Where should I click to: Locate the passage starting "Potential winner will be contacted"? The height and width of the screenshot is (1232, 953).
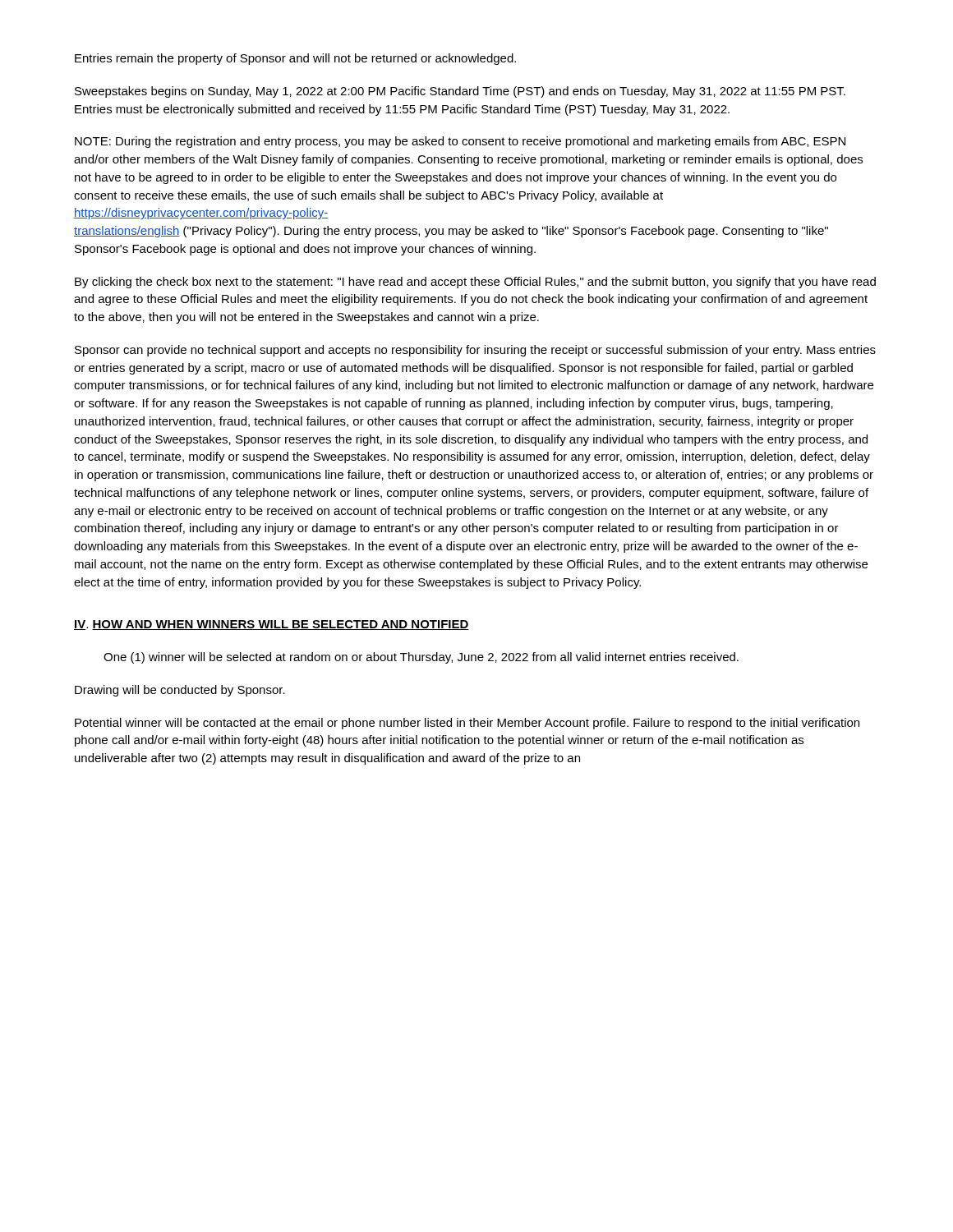(x=467, y=740)
